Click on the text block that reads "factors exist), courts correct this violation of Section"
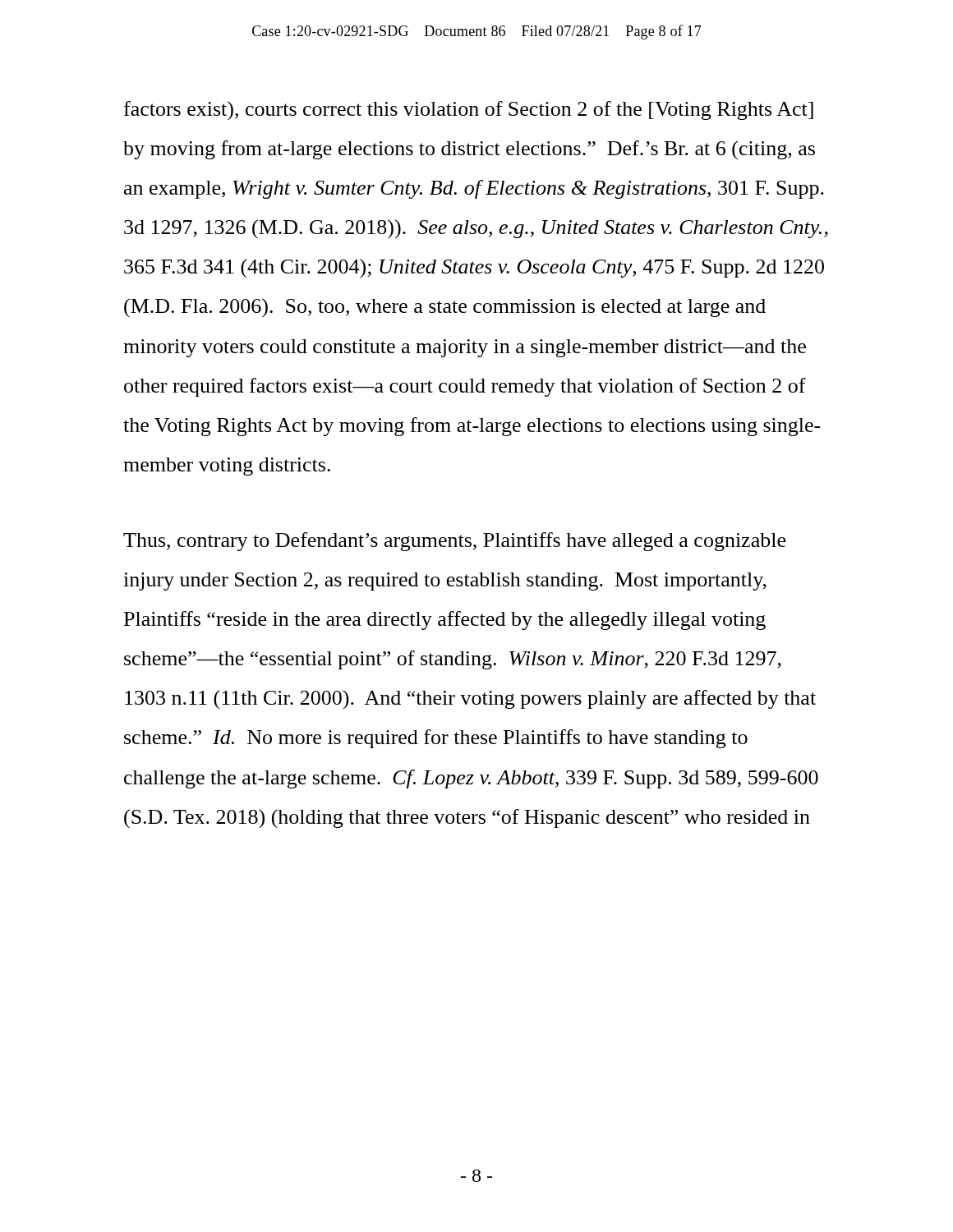This screenshot has width=953, height=1232. [469, 111]
